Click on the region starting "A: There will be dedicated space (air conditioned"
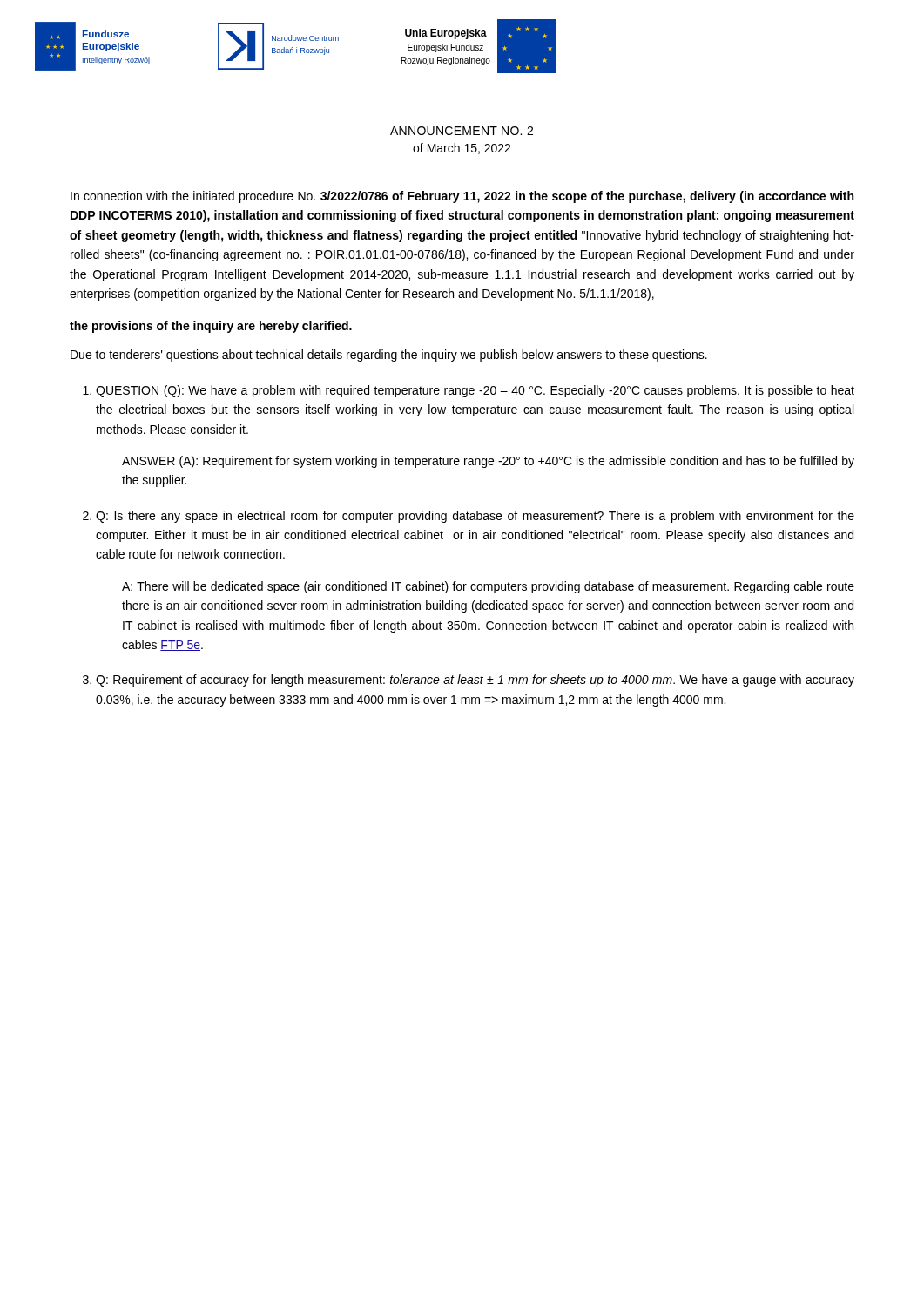The image size is (924, 1307). (488, 616)
